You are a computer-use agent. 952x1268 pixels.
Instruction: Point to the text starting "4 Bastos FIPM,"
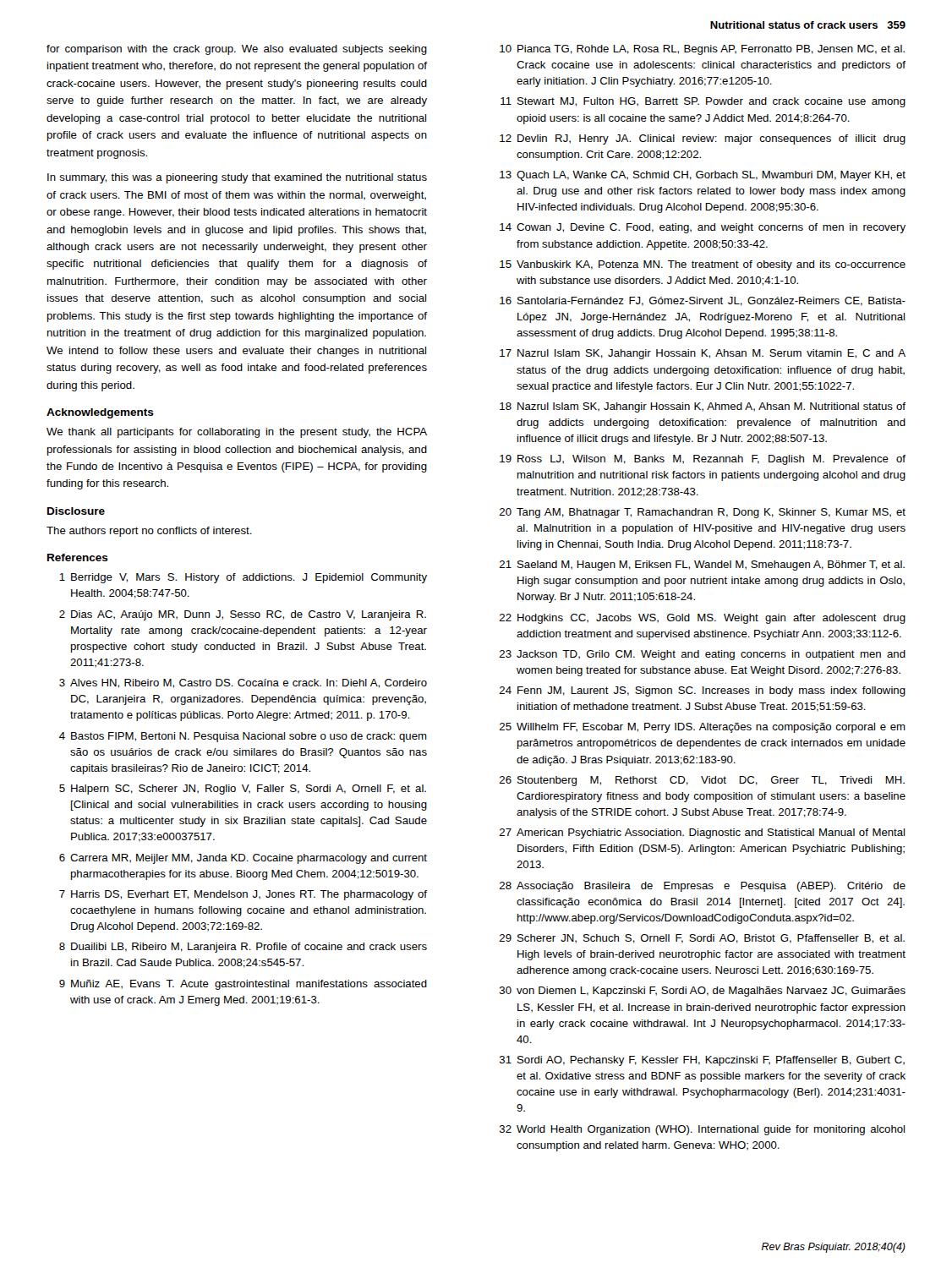pyautogui.click(x=237, y=752)
